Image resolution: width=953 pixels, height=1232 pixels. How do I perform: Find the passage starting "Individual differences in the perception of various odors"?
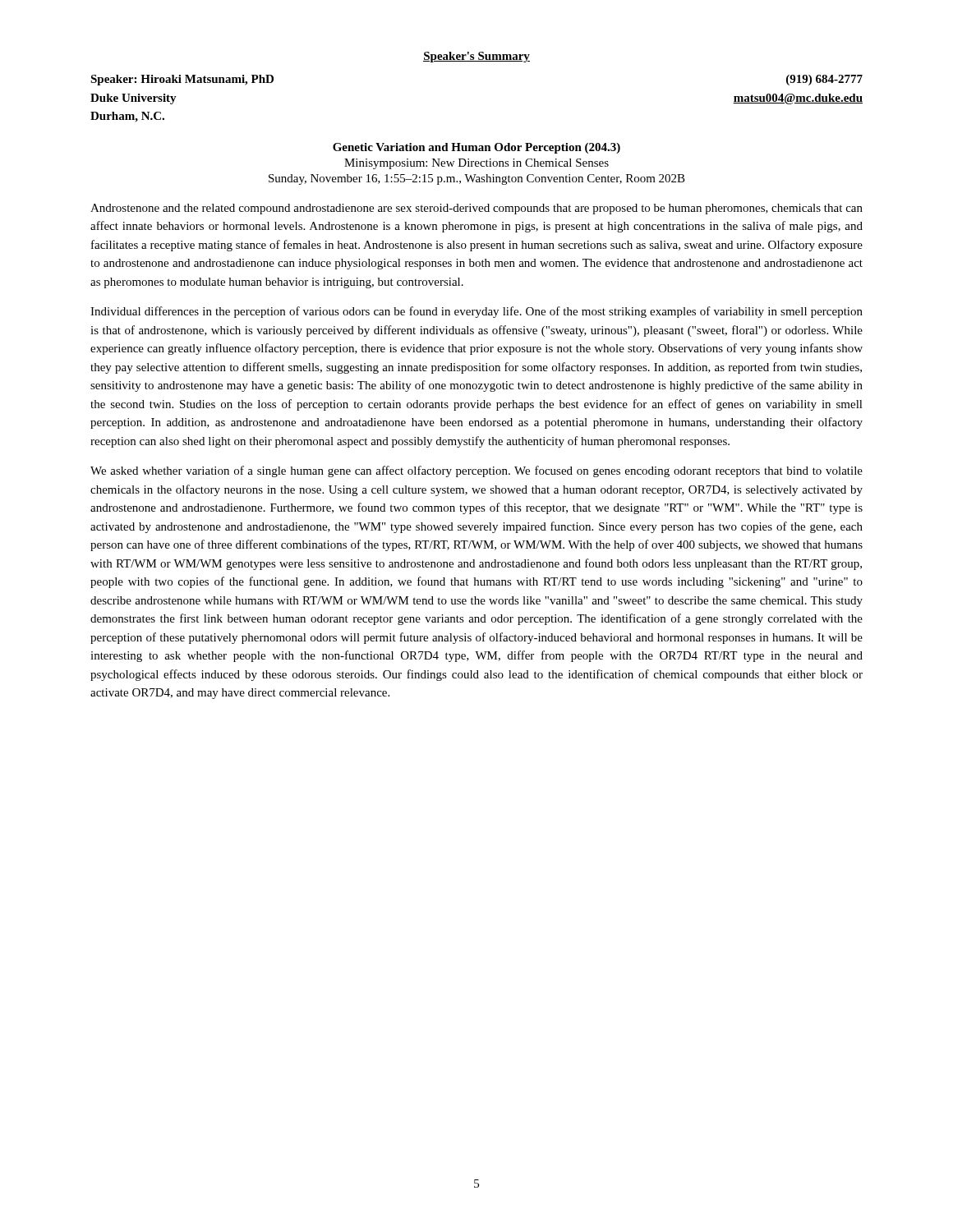tap(476, 376)
